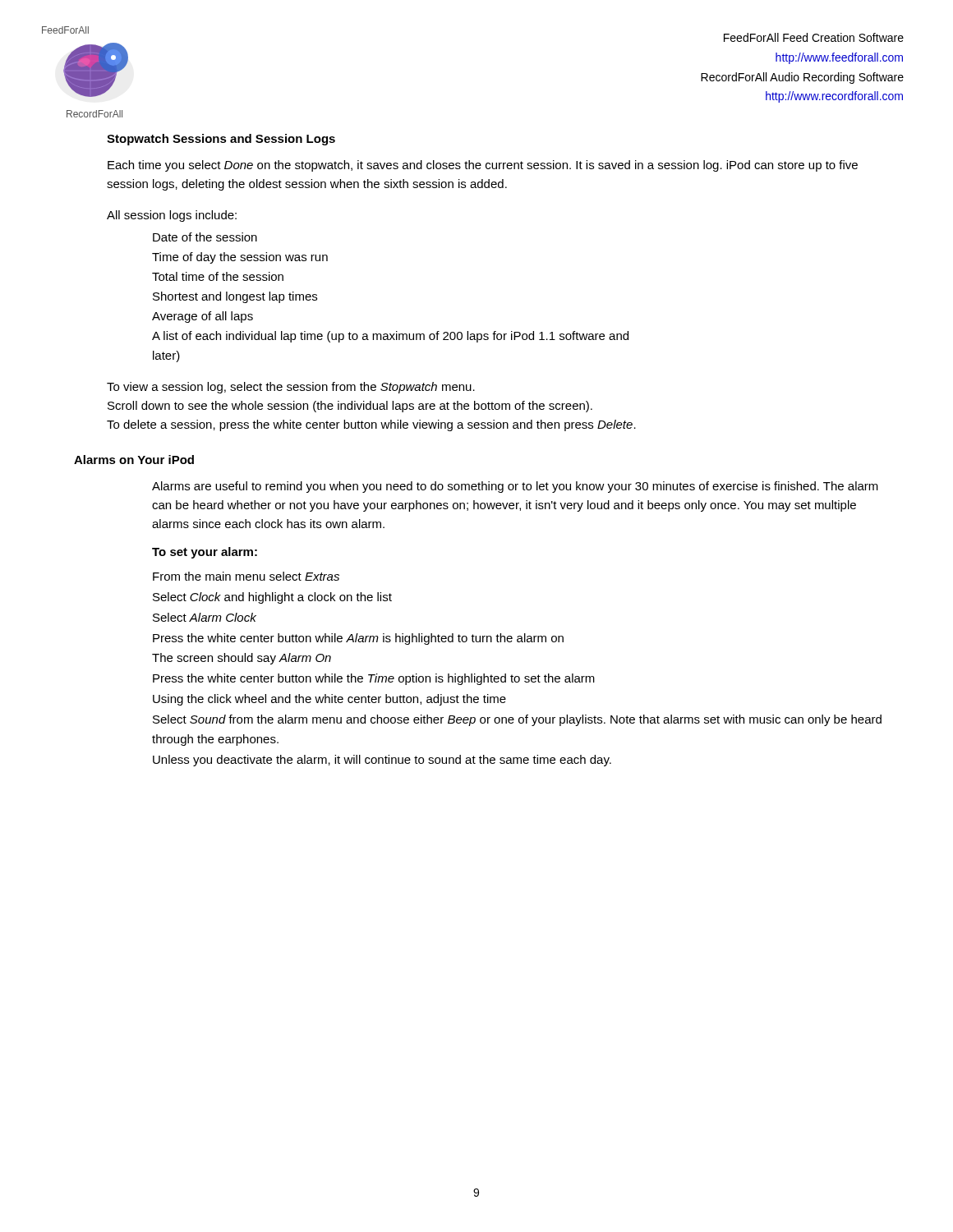Screen dimensions: 1232x953
Task: Select the passage starting "All session logs include:"
Action: (x=172, y=214)
